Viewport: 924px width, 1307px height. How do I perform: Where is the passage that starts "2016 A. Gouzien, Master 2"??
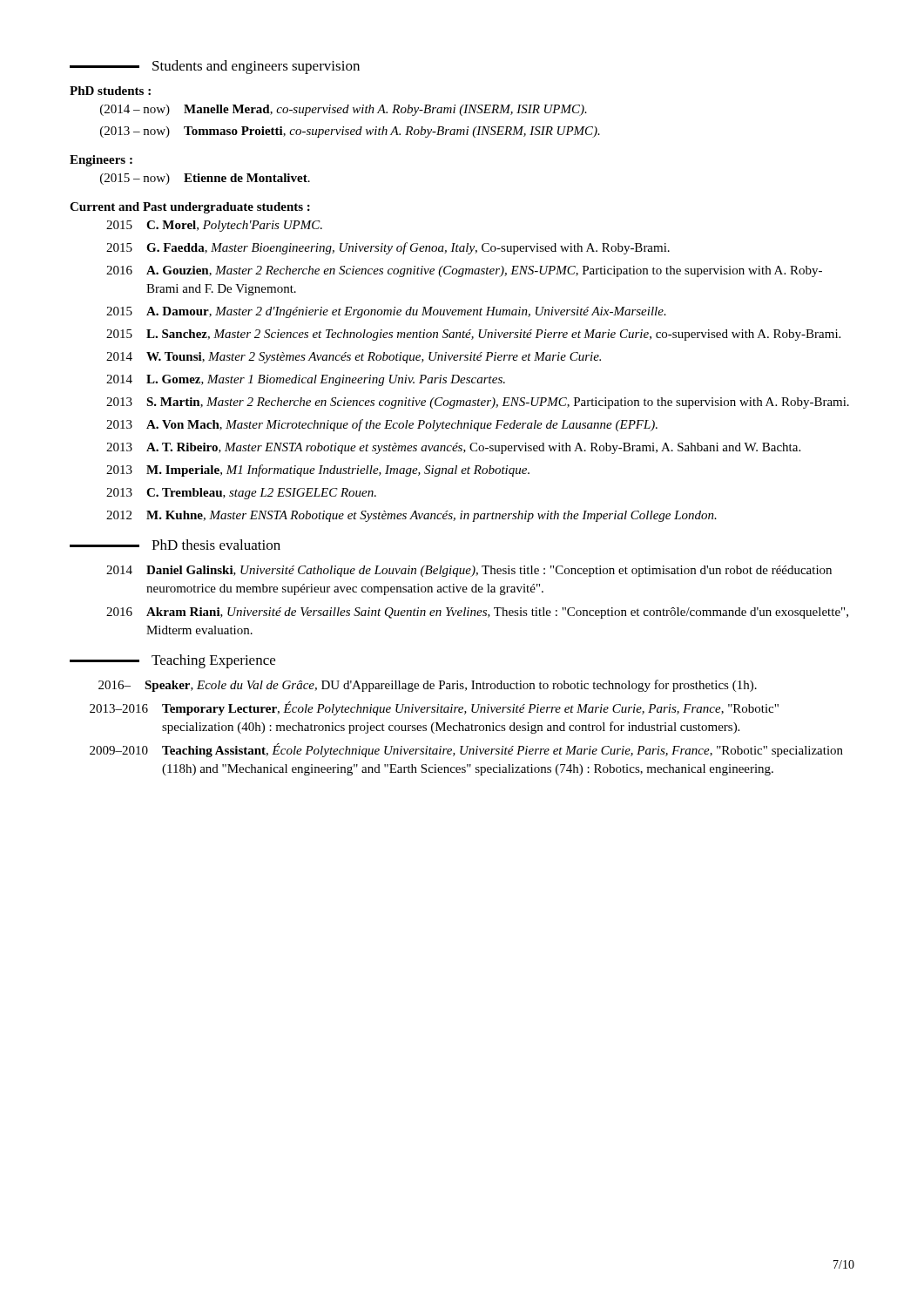pos(475,280)
